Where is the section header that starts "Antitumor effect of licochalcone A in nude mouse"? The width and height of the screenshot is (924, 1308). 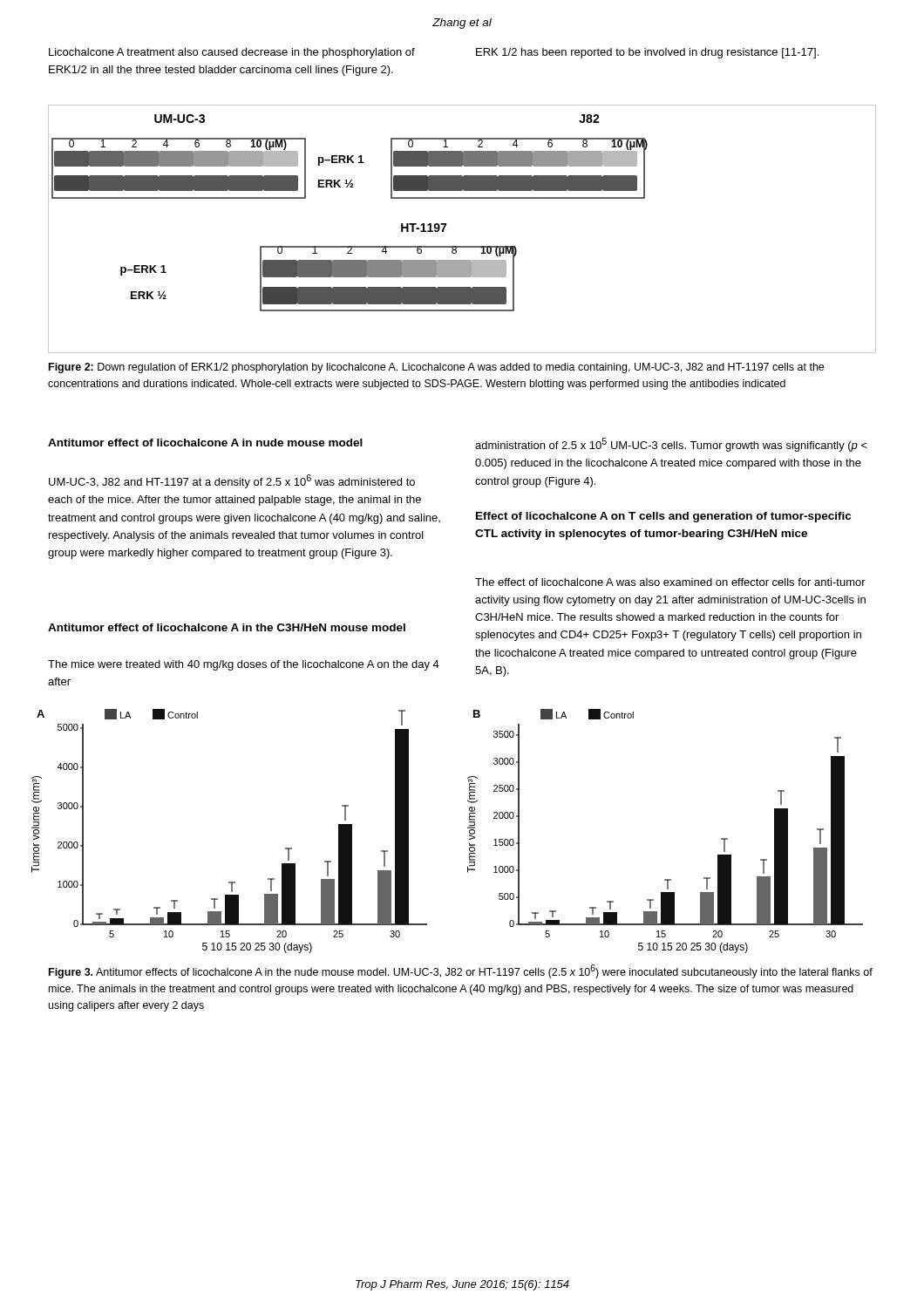(205, 442)
